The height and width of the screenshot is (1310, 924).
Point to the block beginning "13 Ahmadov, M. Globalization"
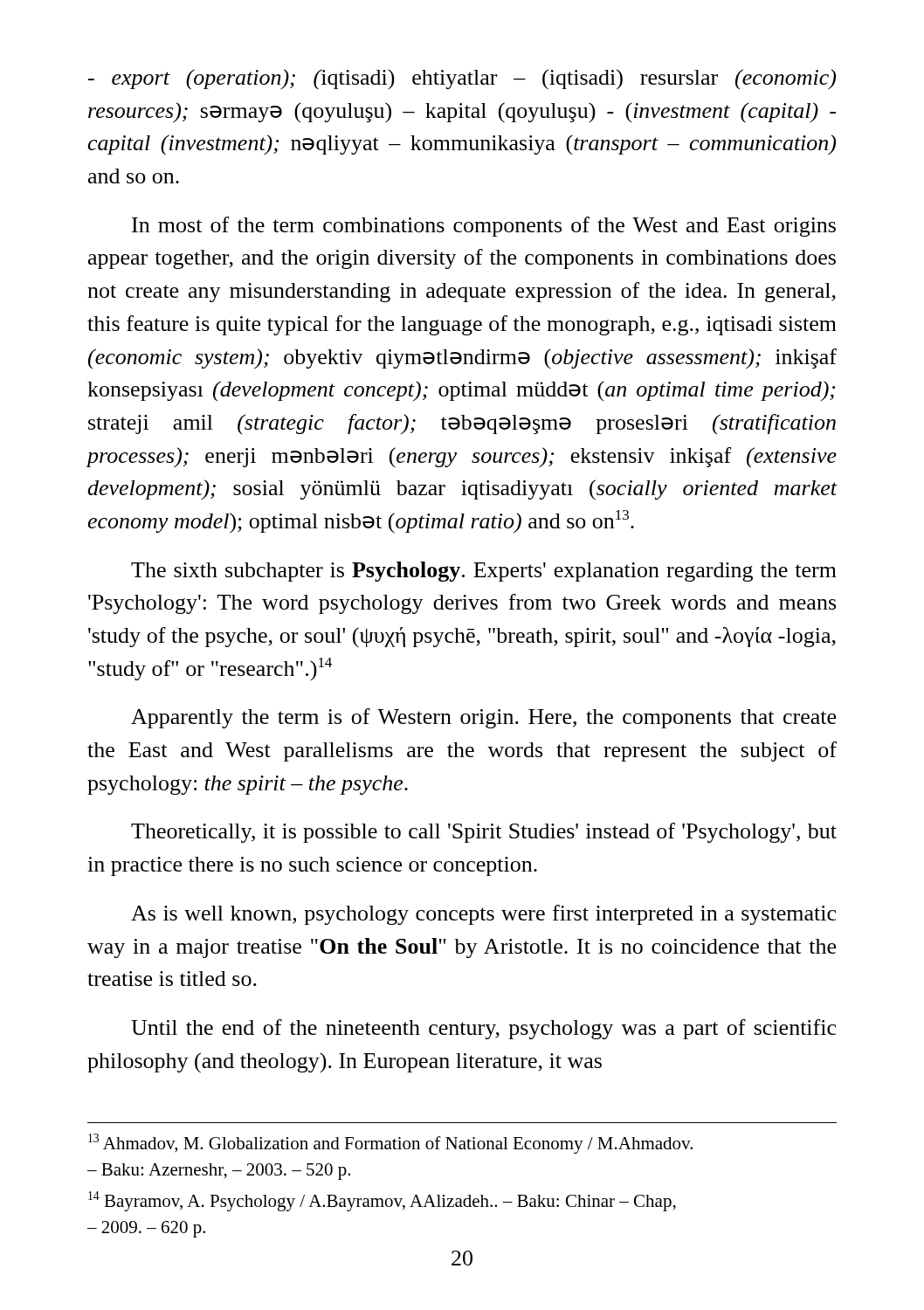point(462,1185)
